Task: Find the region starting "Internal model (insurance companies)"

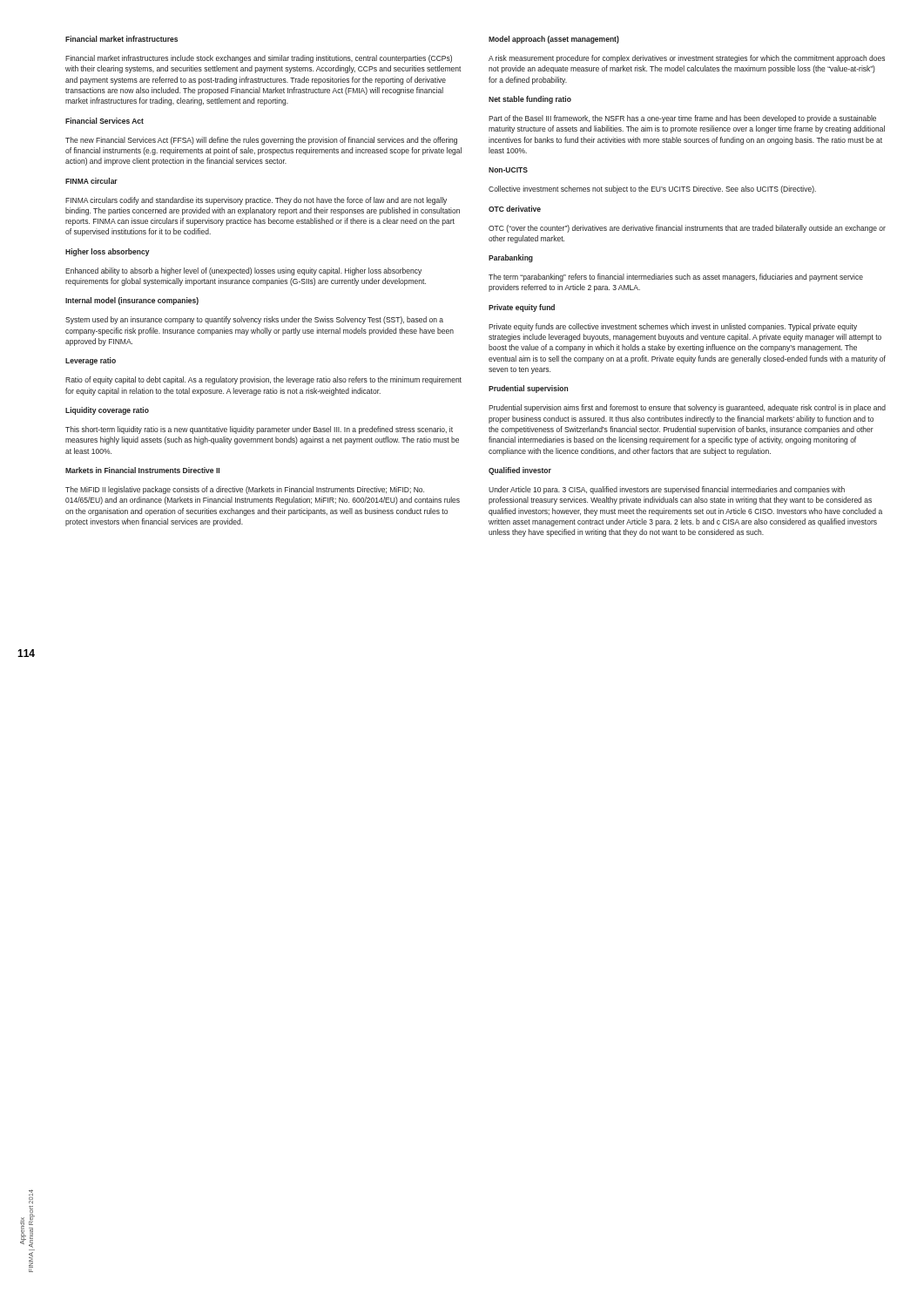Action: tap(132, 301)
